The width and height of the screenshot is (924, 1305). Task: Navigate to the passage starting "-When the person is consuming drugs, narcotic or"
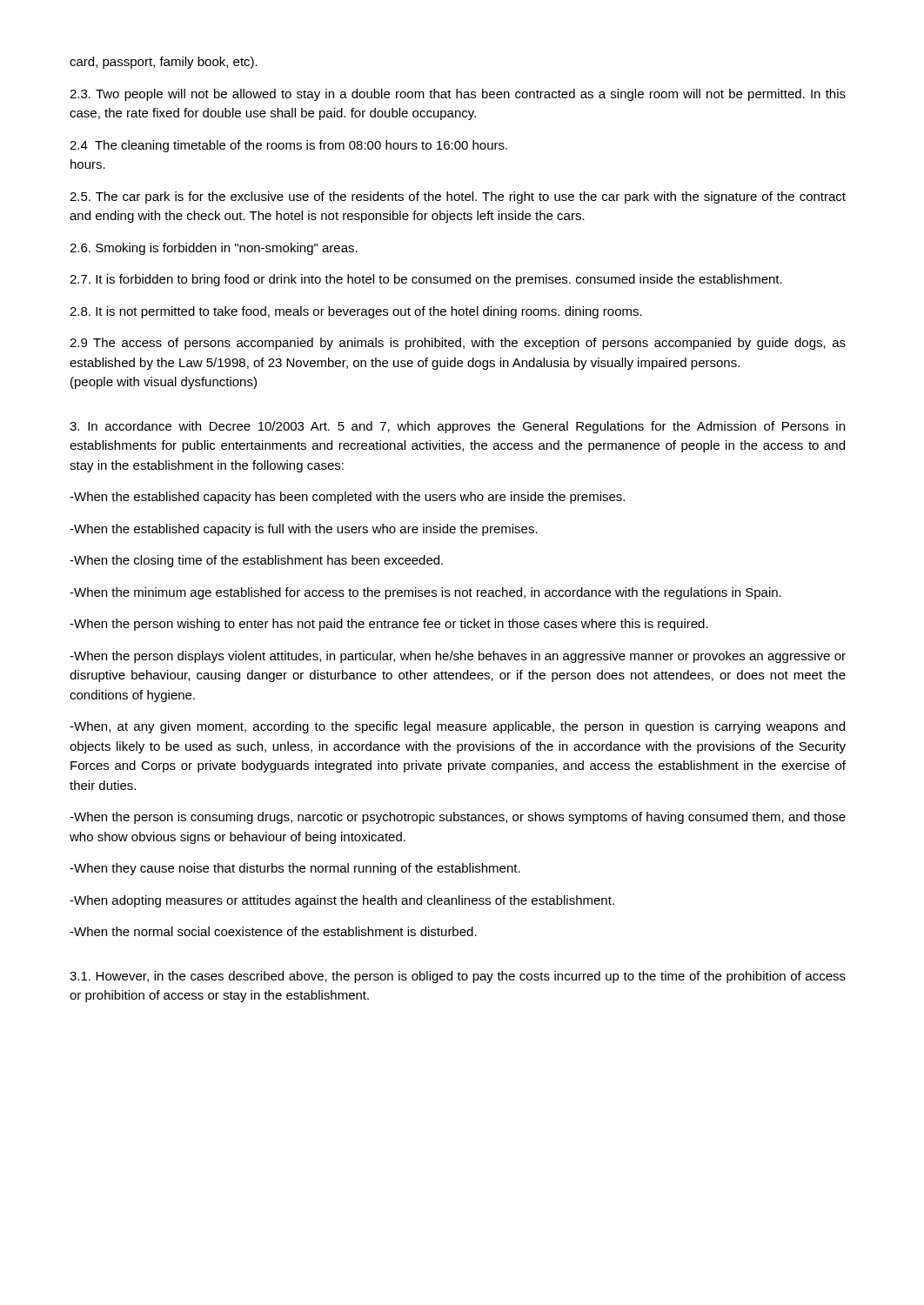coord(458,826)
